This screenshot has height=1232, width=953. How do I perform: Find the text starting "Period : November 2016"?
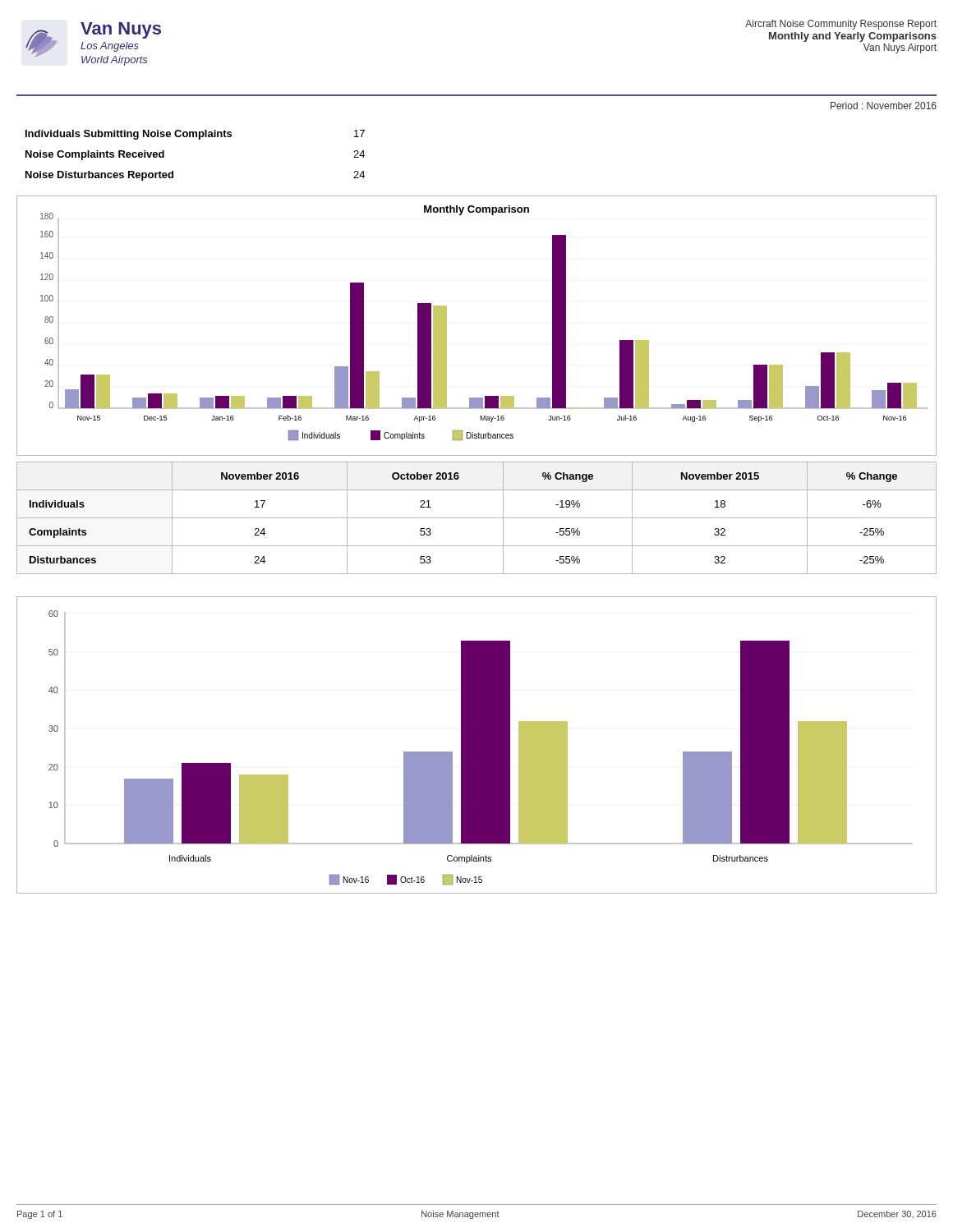[x=883, y=106]
